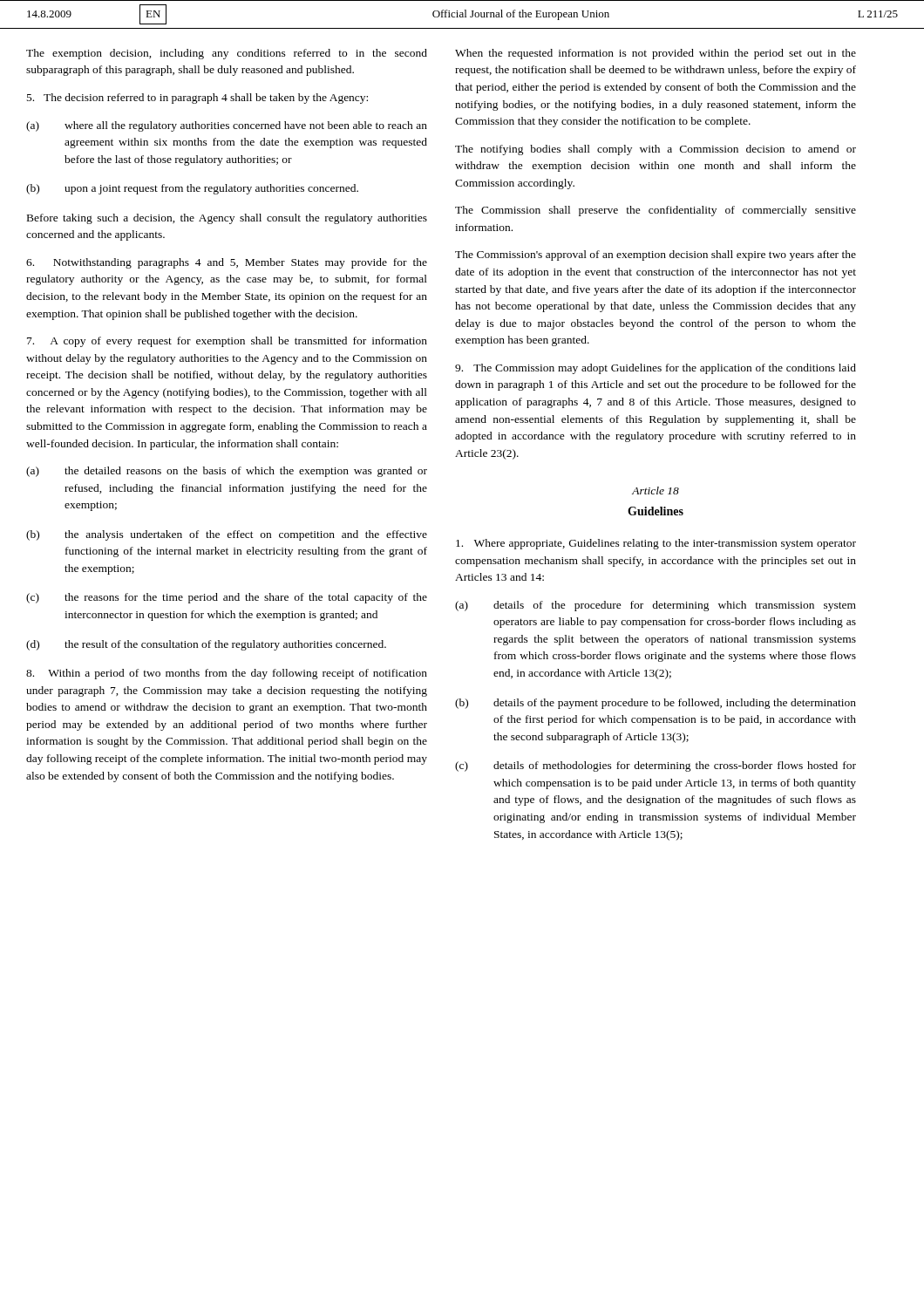Click on the text block with the text "Where appropriate, Guidelines relating to the inter-transmission"
924x1308 pixels.
[656, 560]
